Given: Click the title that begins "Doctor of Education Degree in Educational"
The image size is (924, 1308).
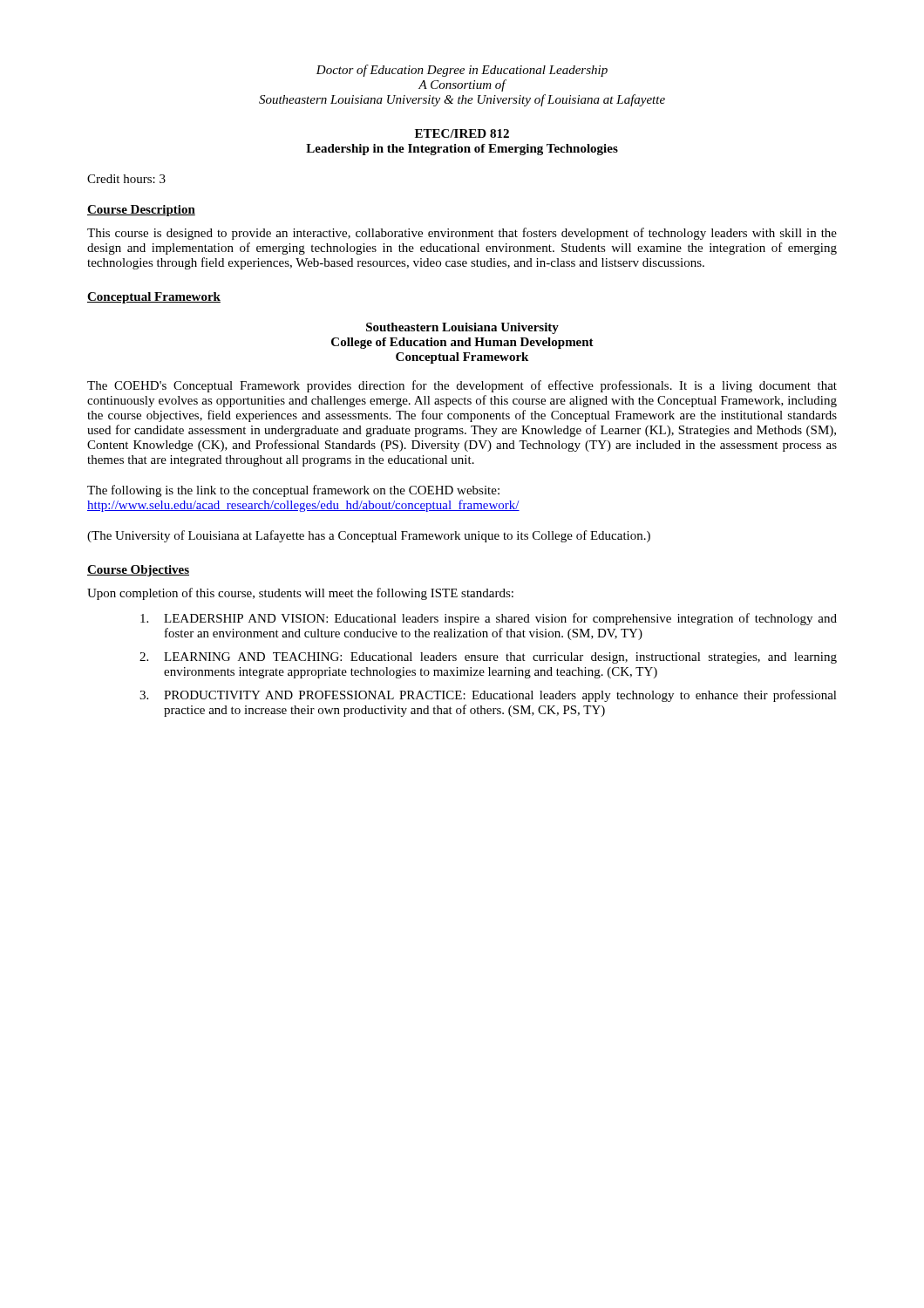Looking at the screenshot, I should pyautogui.click(x=462, y=85).
